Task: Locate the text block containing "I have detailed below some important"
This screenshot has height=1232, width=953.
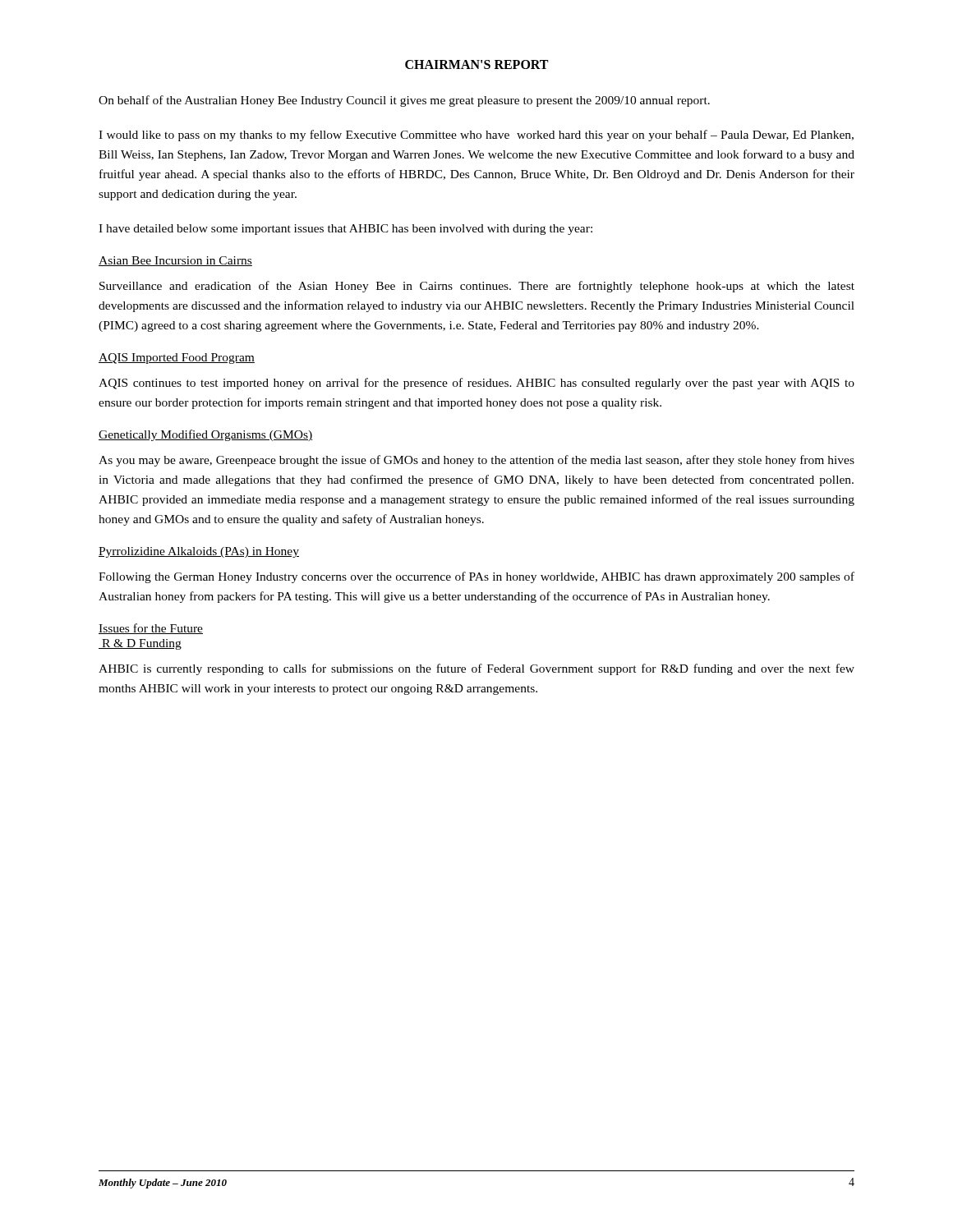Action: (x=346, y=228)
